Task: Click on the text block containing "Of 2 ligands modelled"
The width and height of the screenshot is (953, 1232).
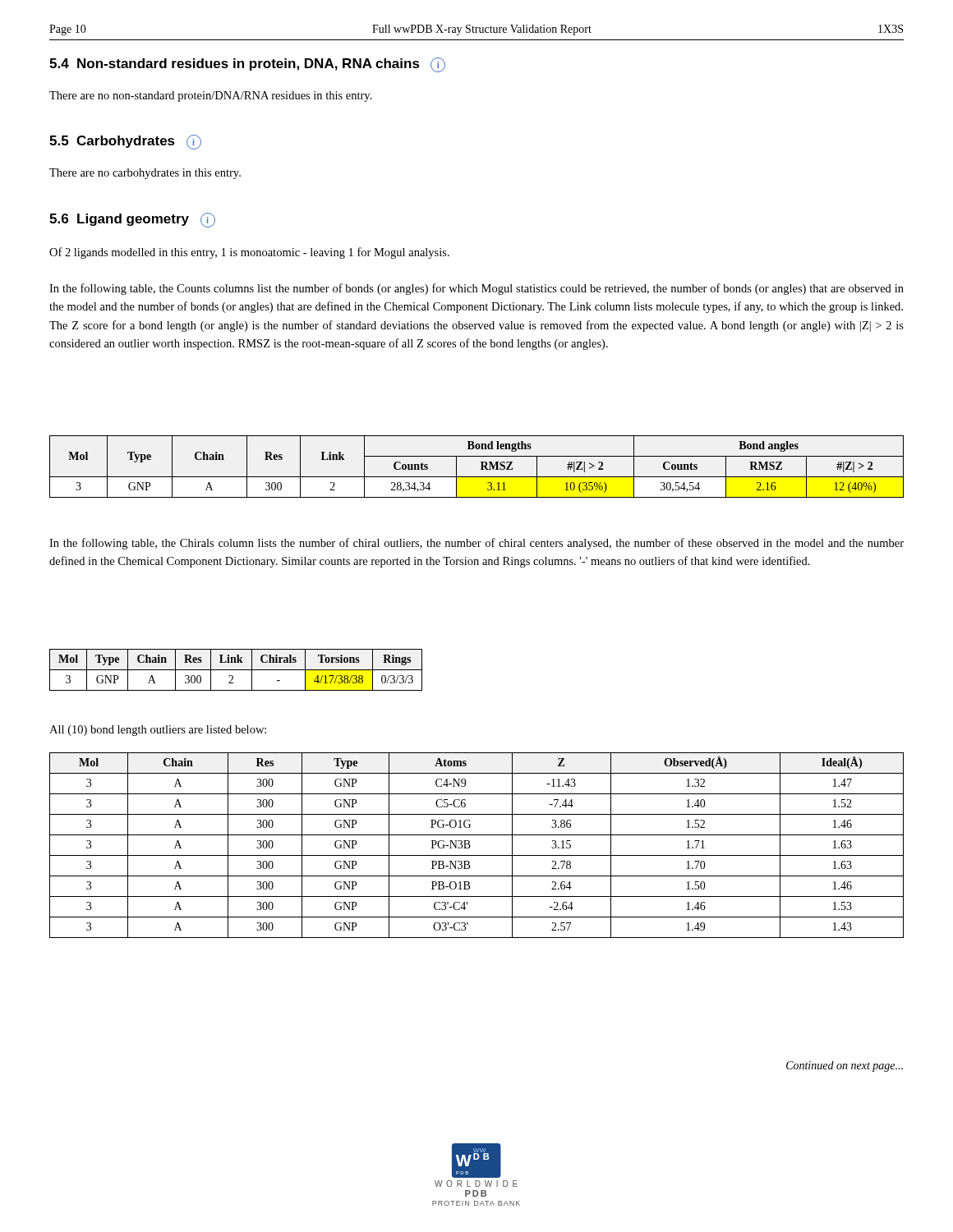Action: (250, 252)
